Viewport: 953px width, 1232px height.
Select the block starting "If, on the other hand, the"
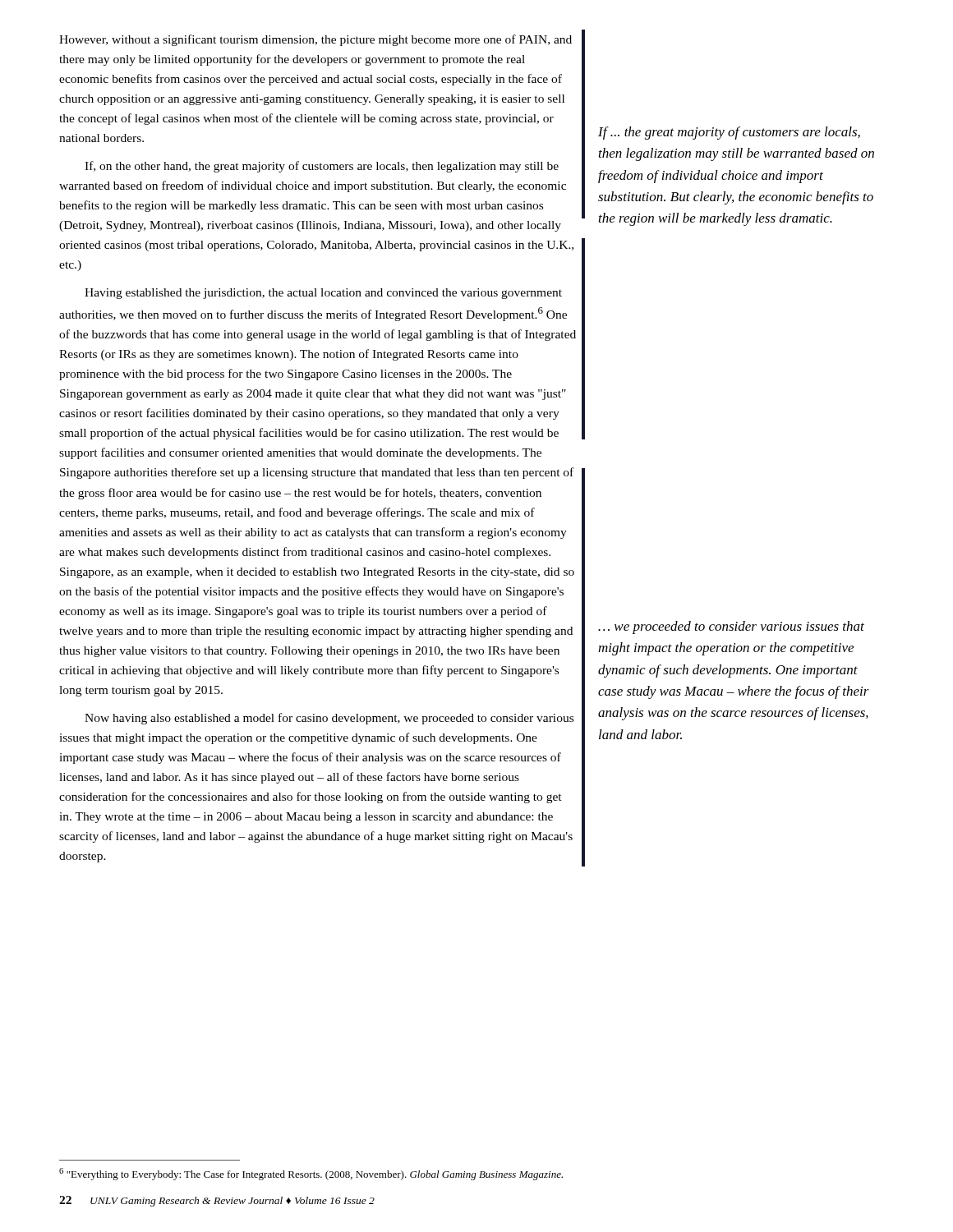[318, 215]
